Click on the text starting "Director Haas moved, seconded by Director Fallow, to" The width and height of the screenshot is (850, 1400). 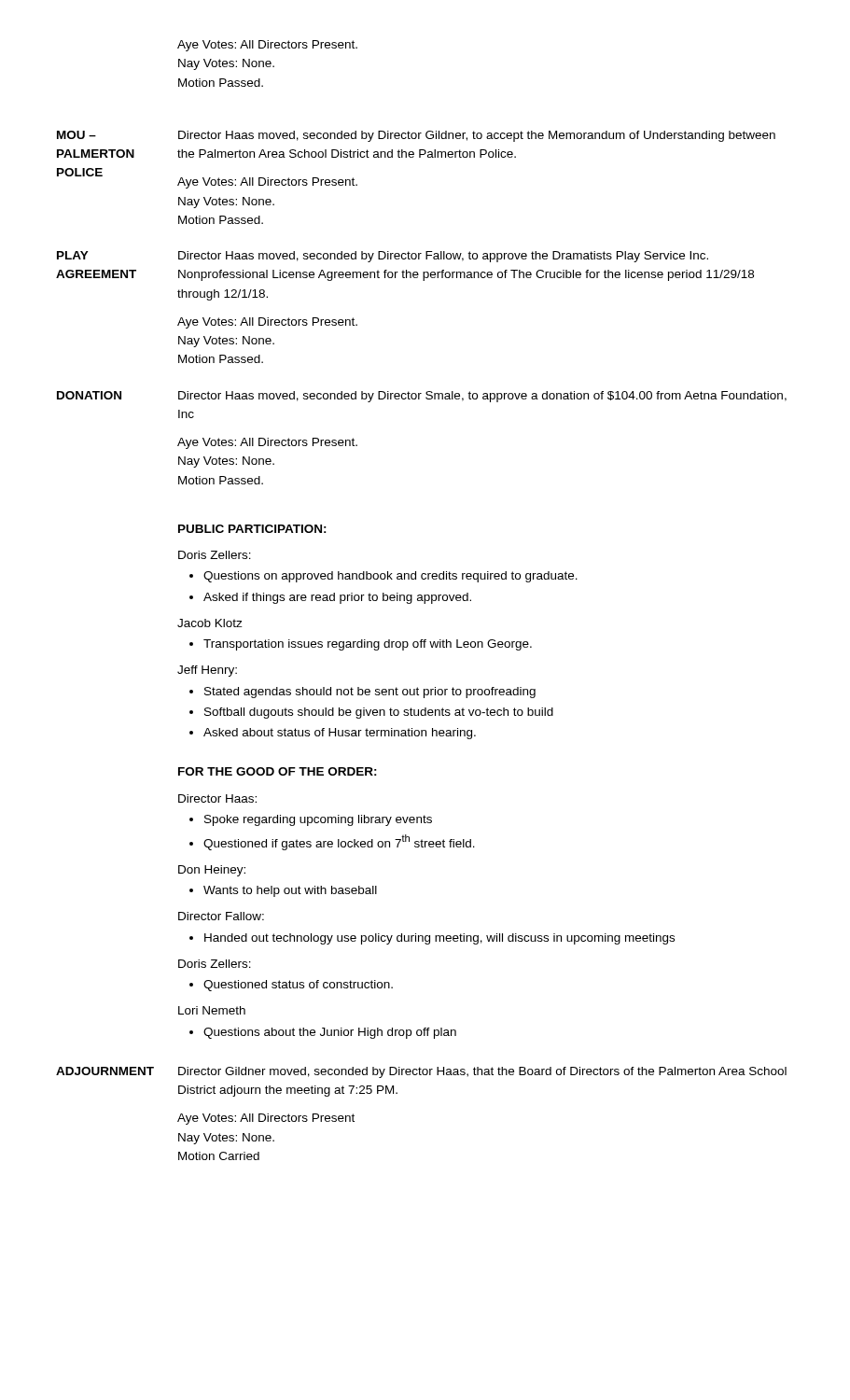click(466, 274)
